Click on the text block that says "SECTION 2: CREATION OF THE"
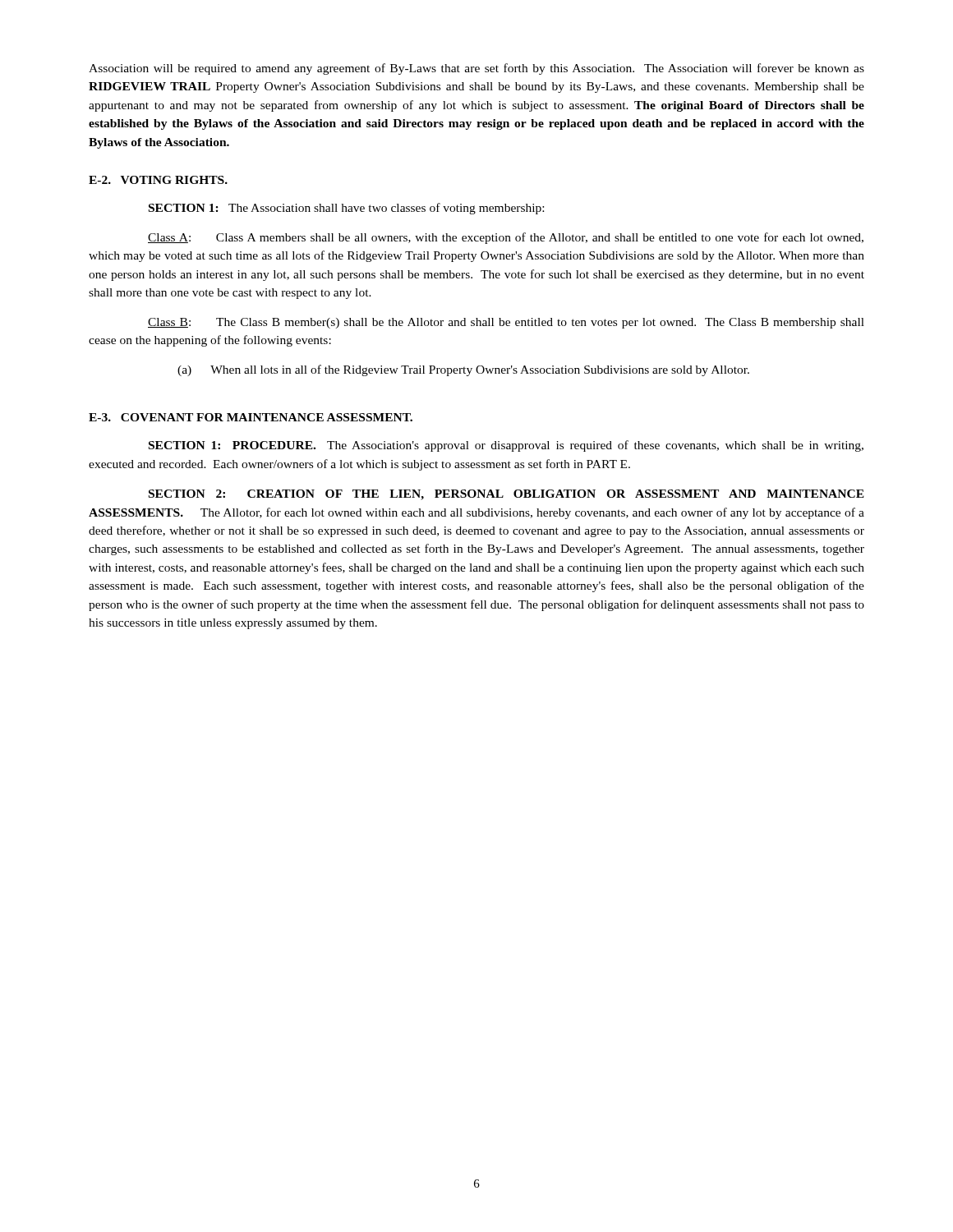The image size is (953, 1232). coord(476,558)
